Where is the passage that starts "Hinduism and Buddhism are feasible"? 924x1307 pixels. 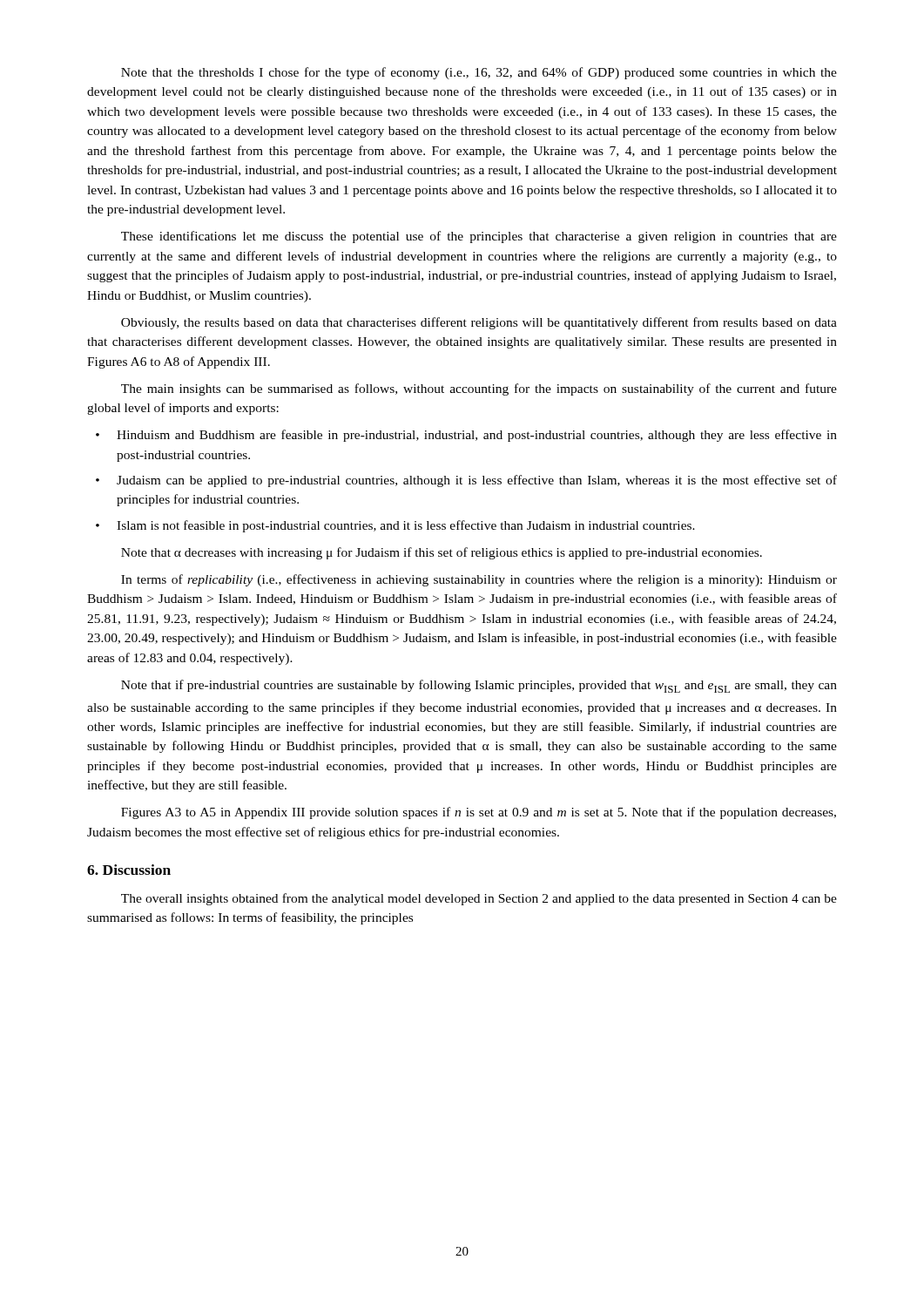click(477, 444)
